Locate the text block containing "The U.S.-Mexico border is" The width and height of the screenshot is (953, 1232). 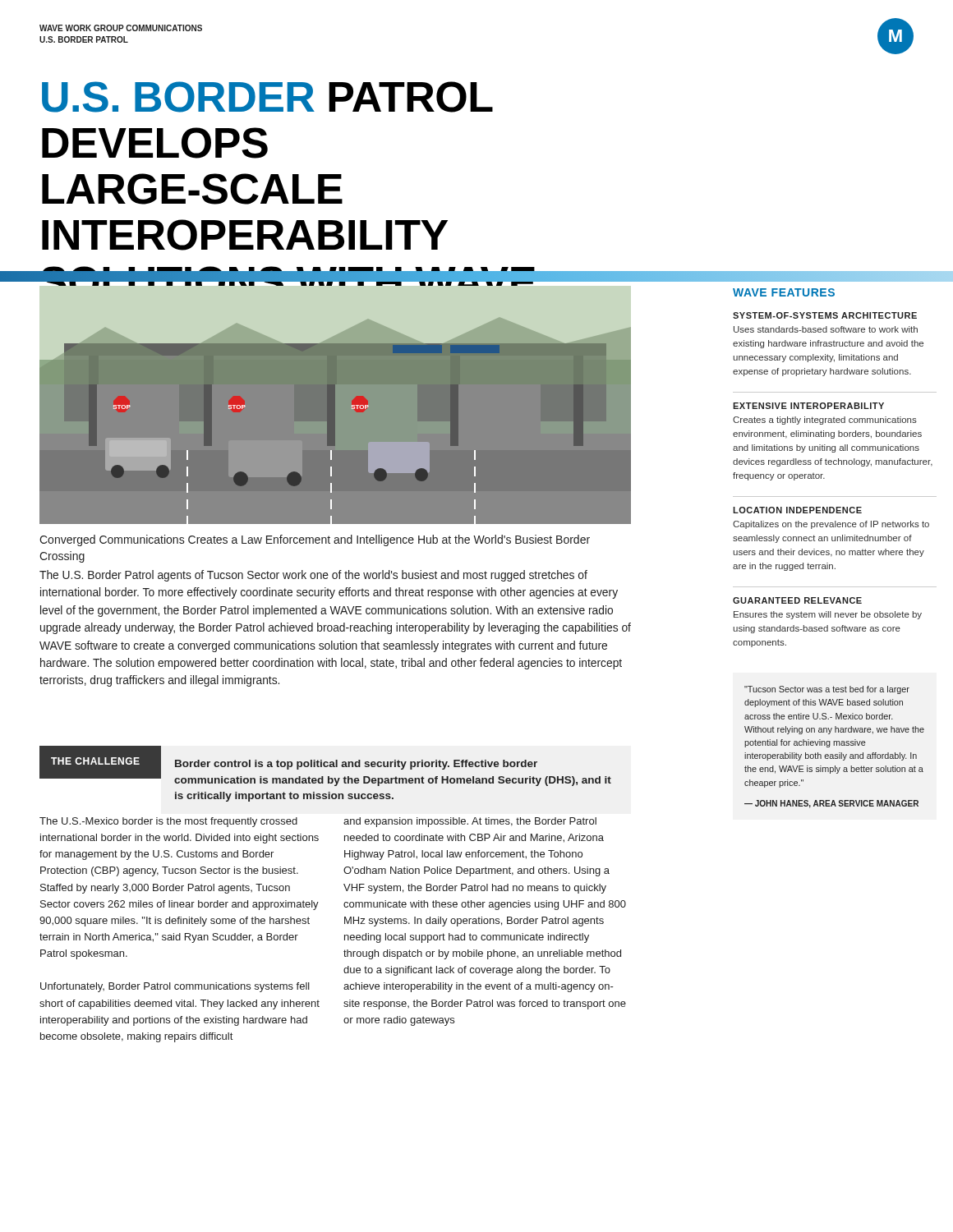pyautogui.click(x=179, y=928)
